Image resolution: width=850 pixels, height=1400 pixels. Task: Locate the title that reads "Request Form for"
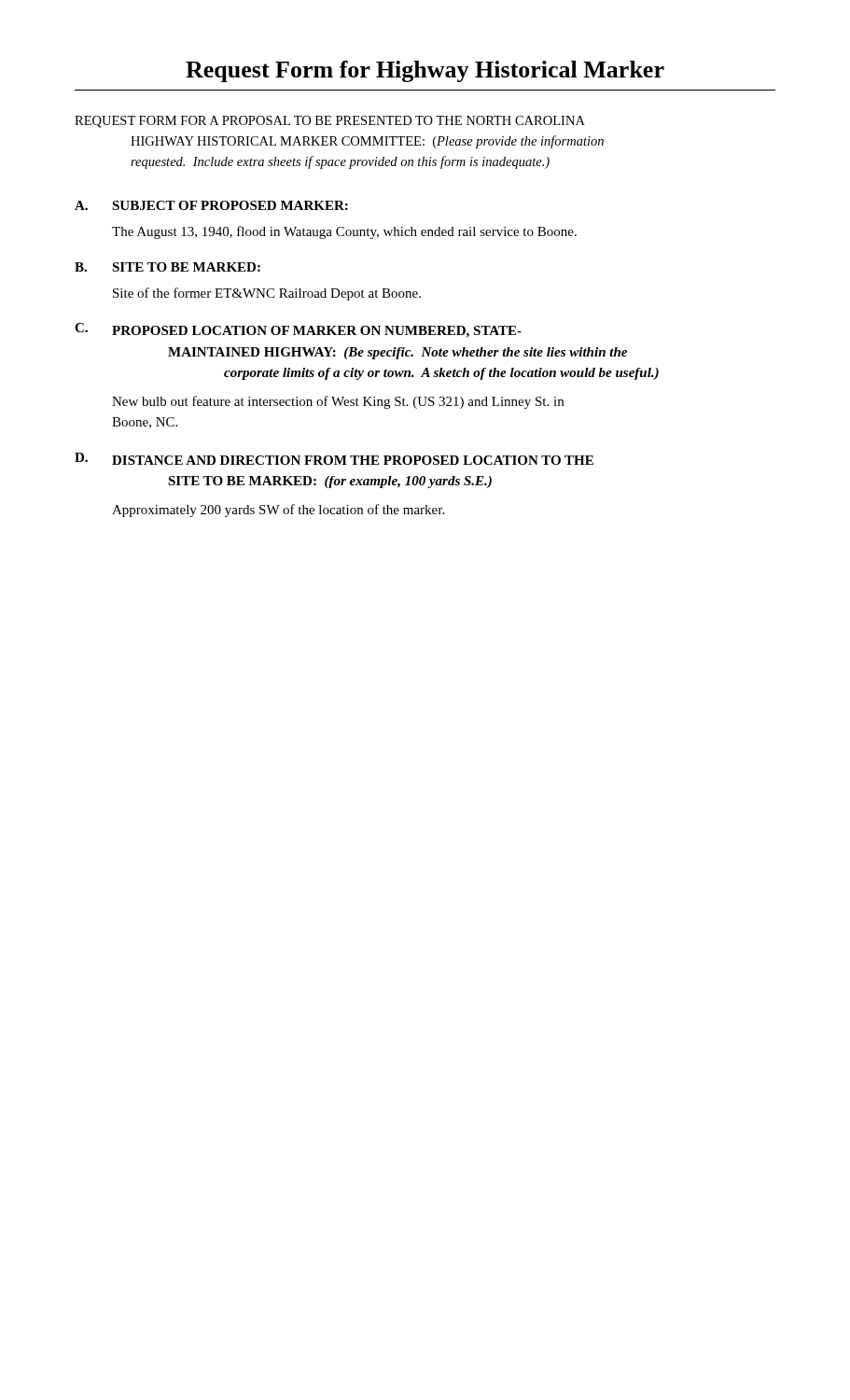coord(425,70)
